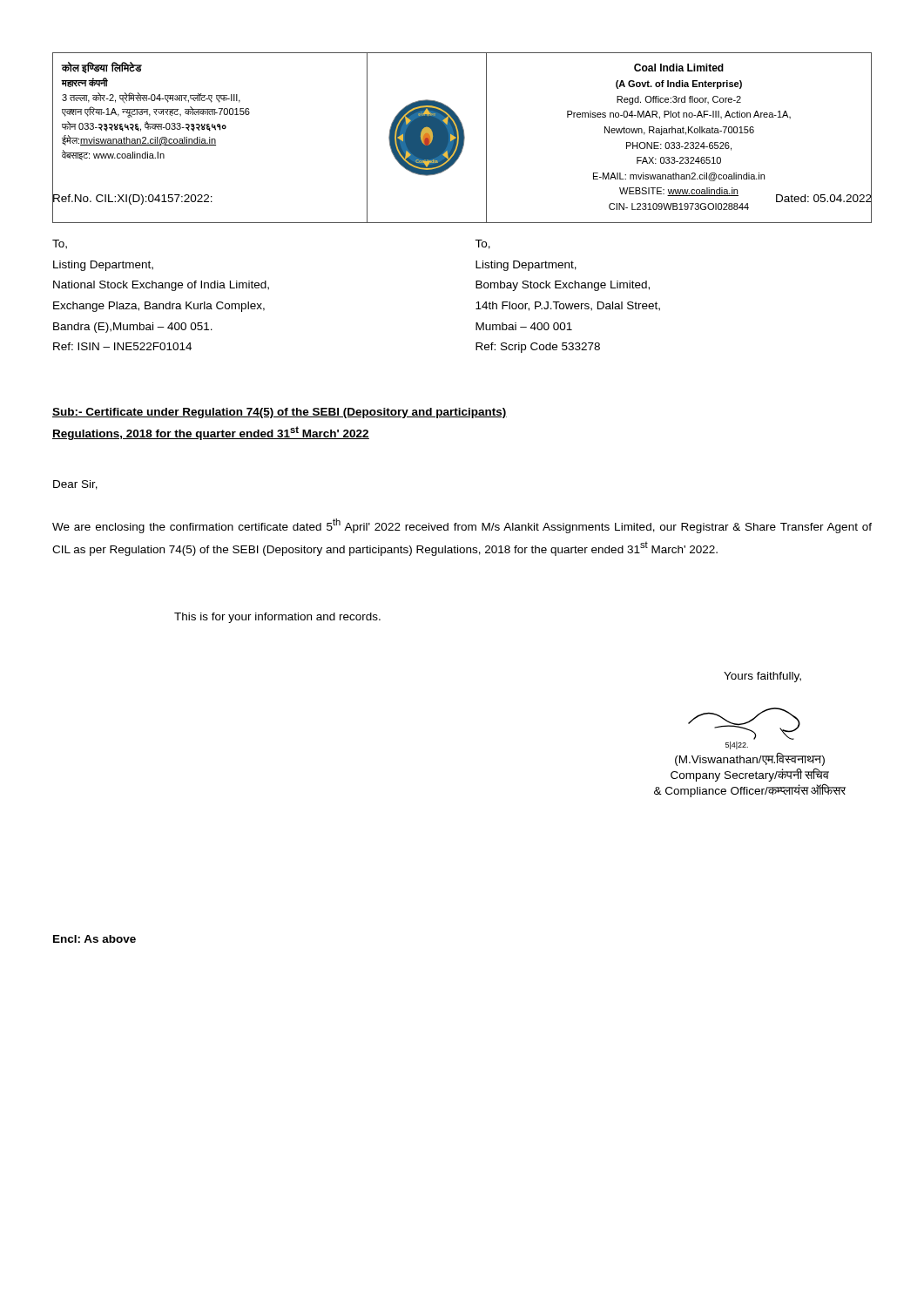Locate the text containing "Dear Sir,"
The width and height of the screenshot is (924, 1307).
pyautogui.click(x=75, y=484)
